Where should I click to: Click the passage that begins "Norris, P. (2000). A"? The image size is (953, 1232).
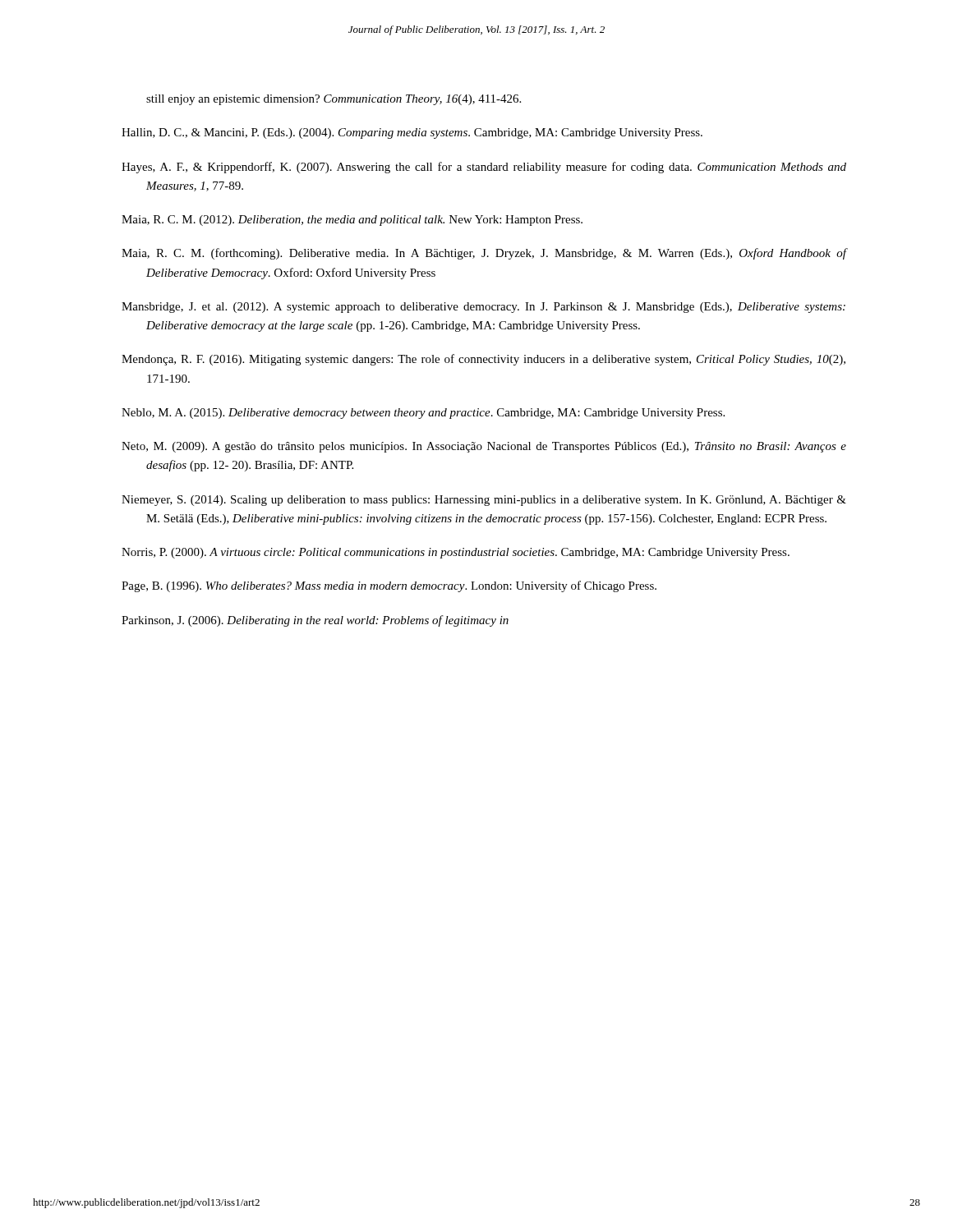[456, 552]
